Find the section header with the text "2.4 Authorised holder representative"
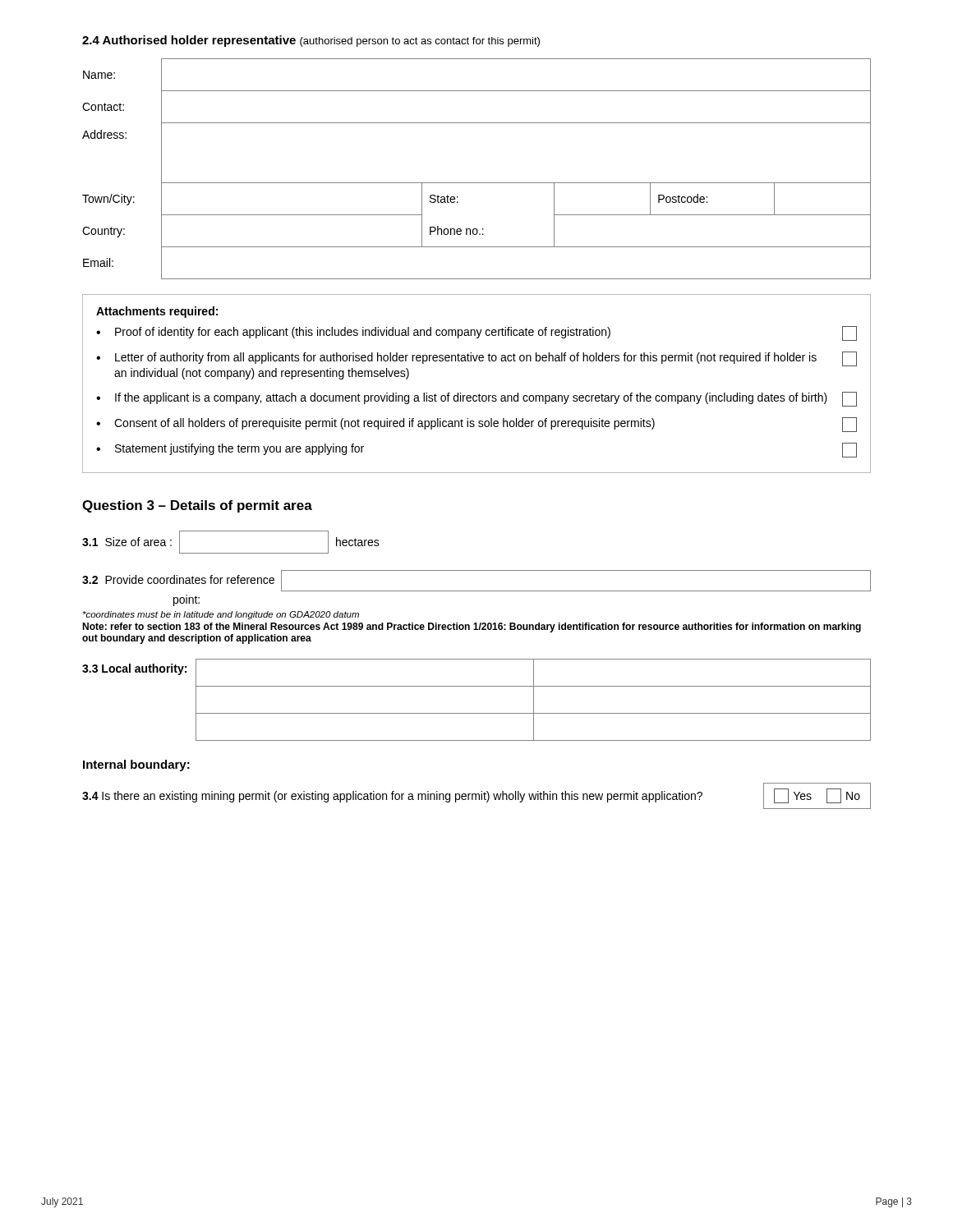The height and width of the screenshot is (1232, 953). tap(311, 40)
